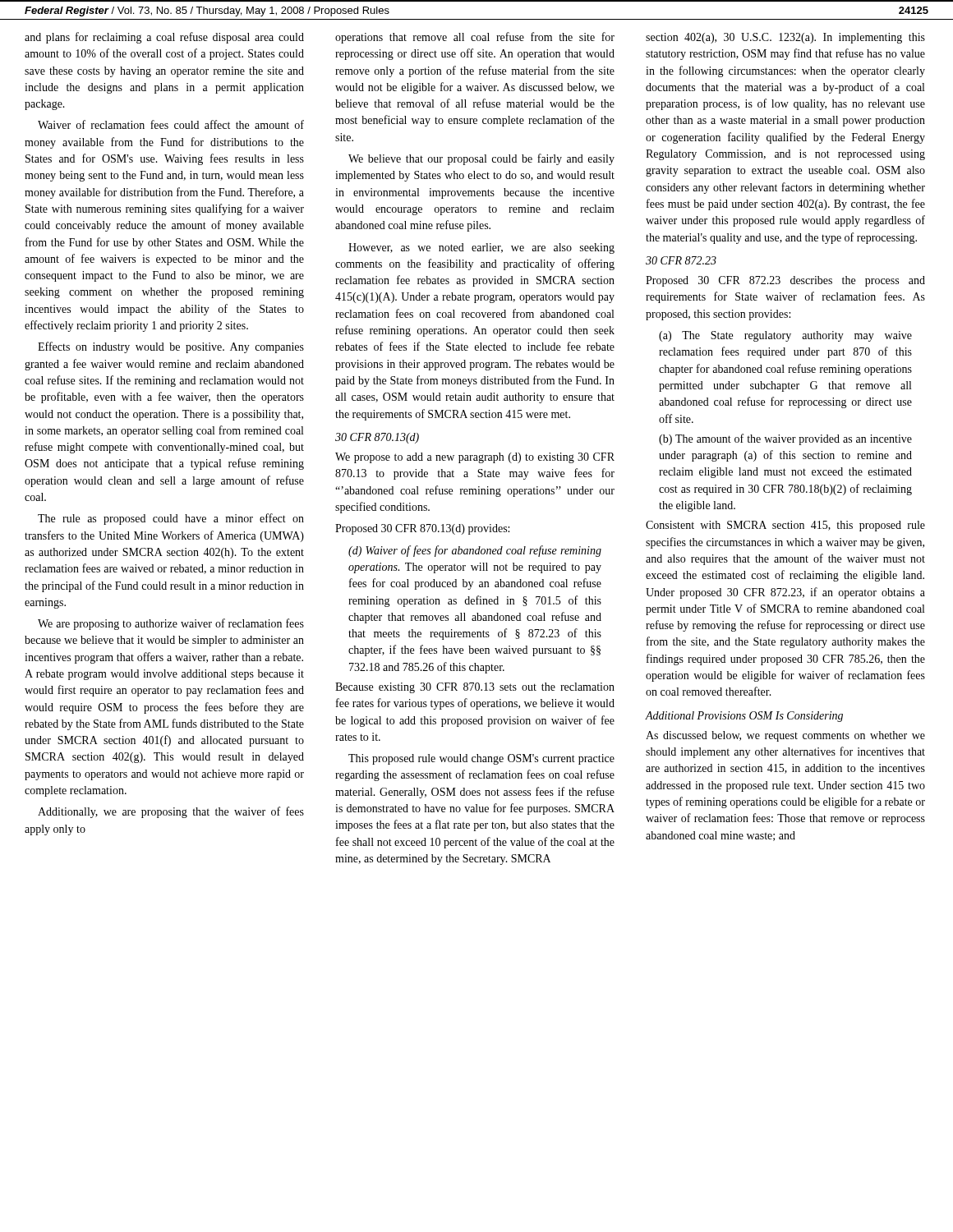This screenshot has height=1232, width=953.
Task: Locate the passage starting "Consistent with SMCRA section"
Action: click(x=785, y=609)
